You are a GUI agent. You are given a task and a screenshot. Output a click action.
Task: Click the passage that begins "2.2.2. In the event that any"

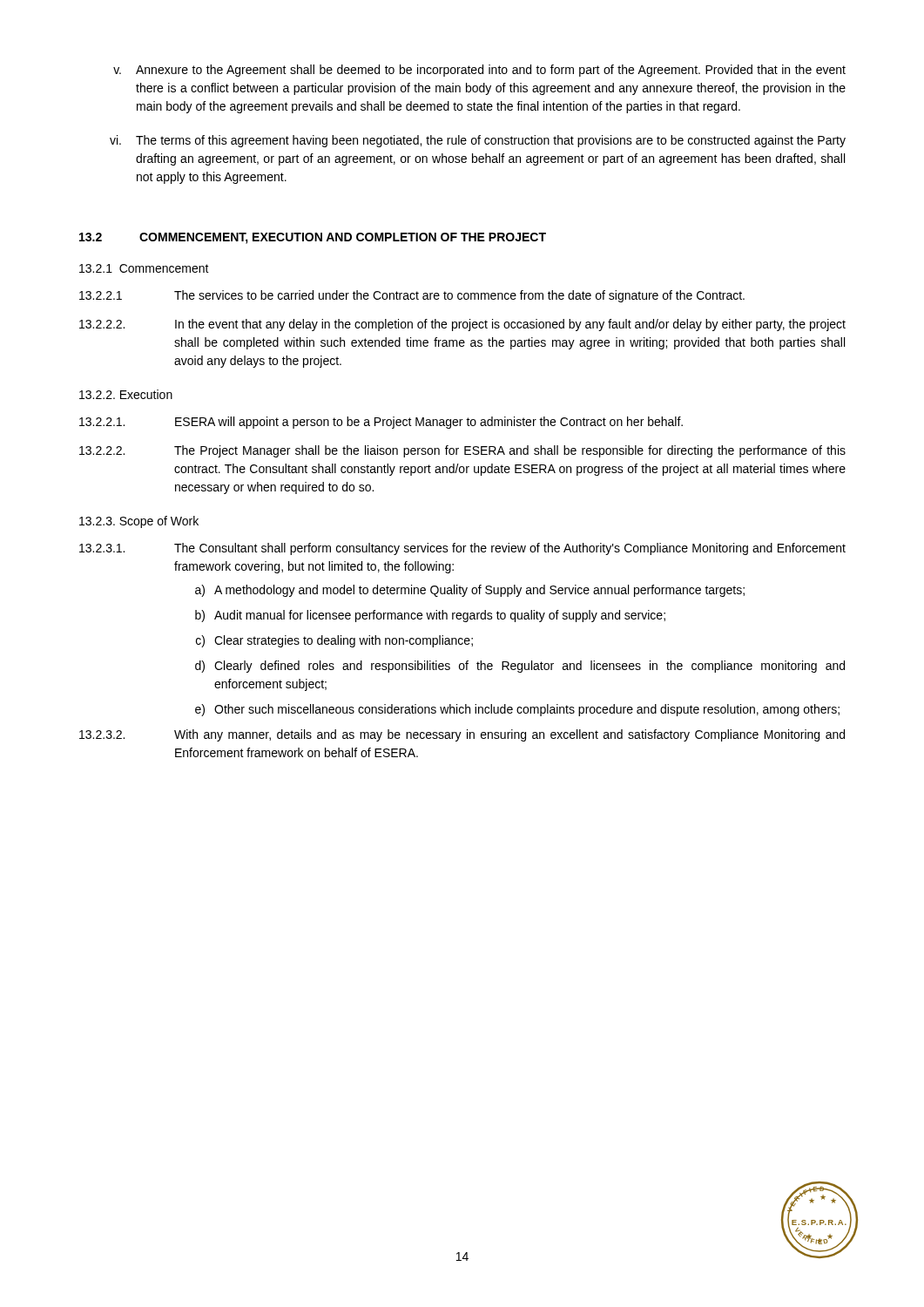[462, 343]
